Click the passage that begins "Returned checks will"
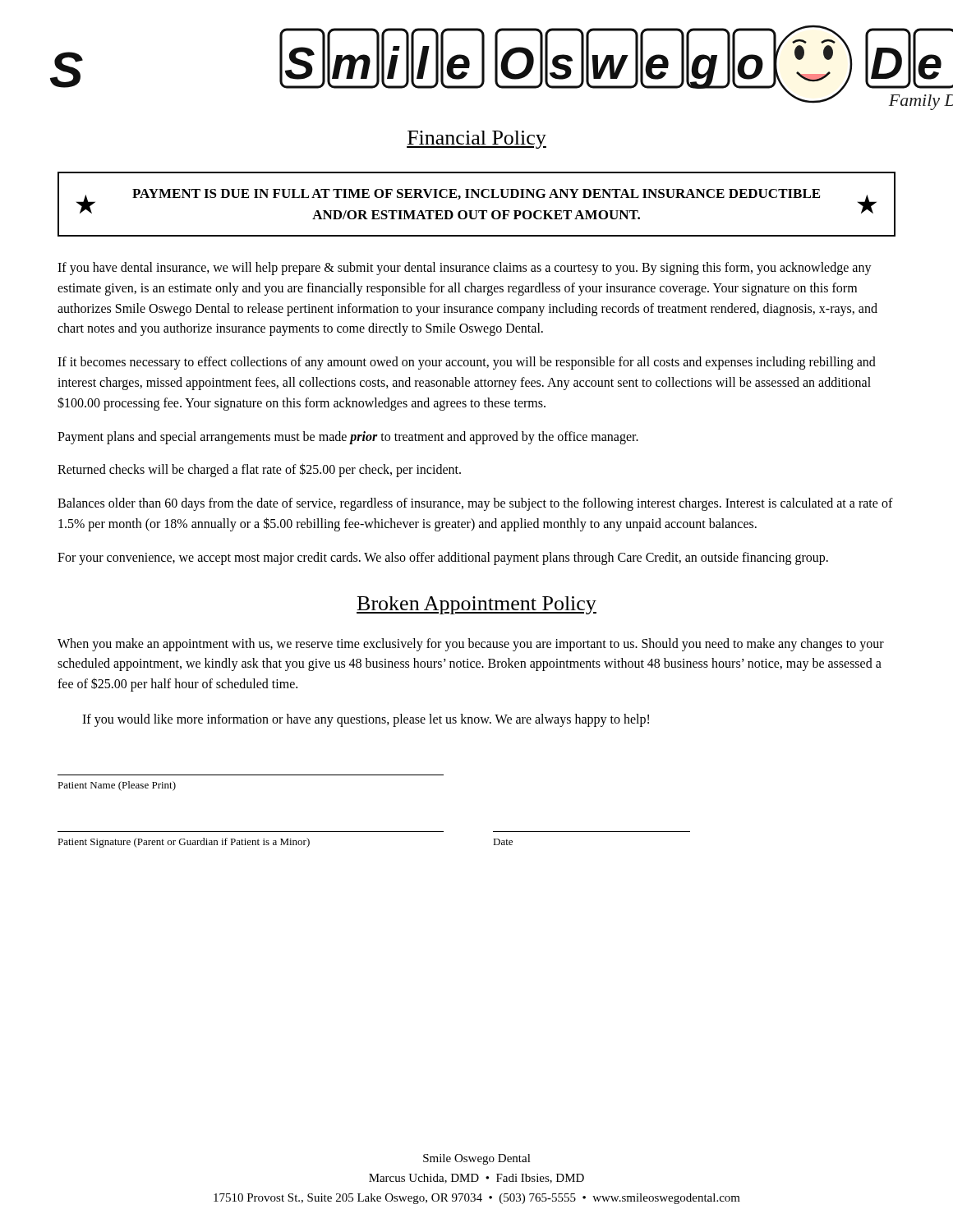 click(260, 470)
